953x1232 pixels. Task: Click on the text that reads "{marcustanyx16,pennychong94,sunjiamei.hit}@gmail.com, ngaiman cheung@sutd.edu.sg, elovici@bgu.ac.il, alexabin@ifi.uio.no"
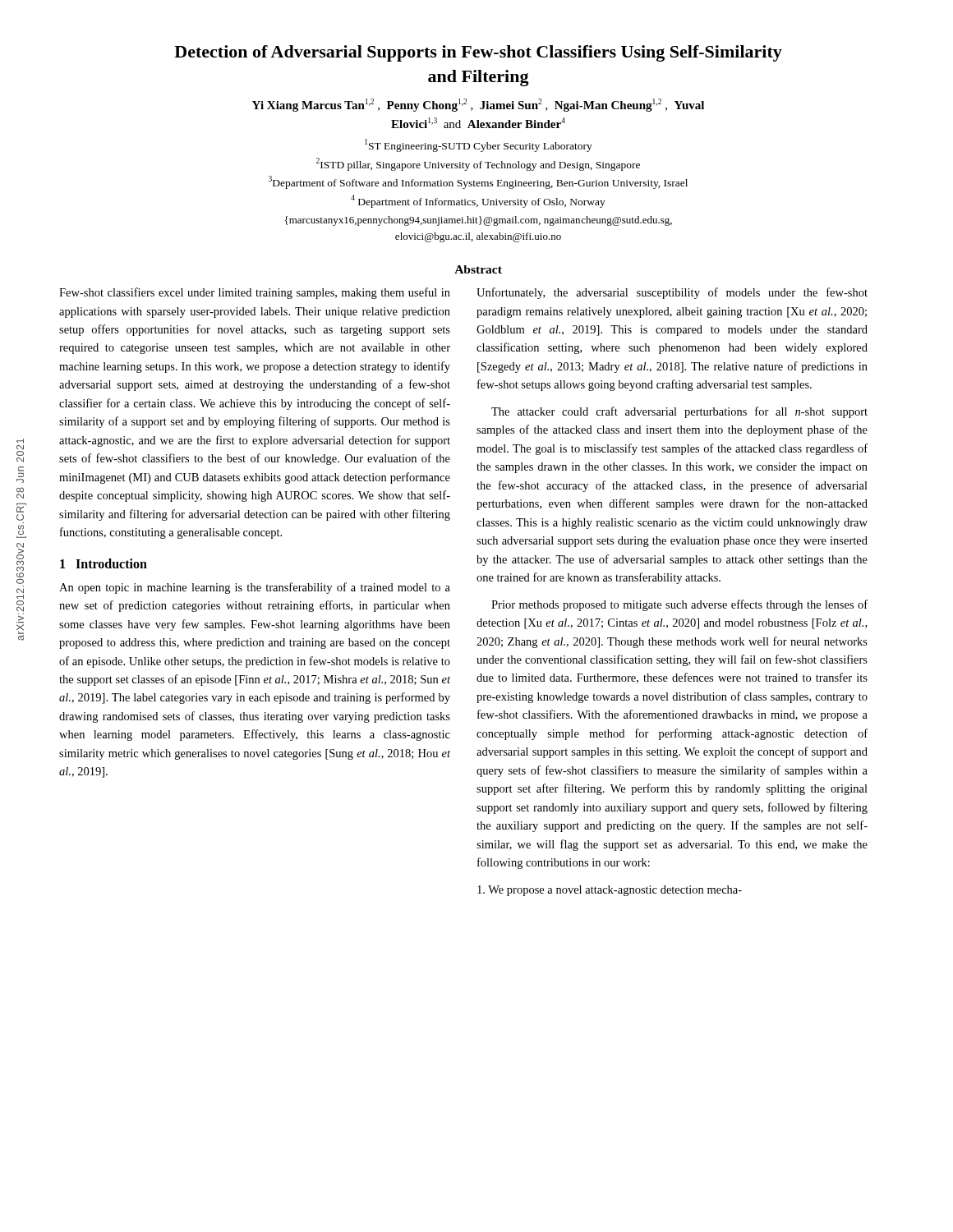coord(478,228)
